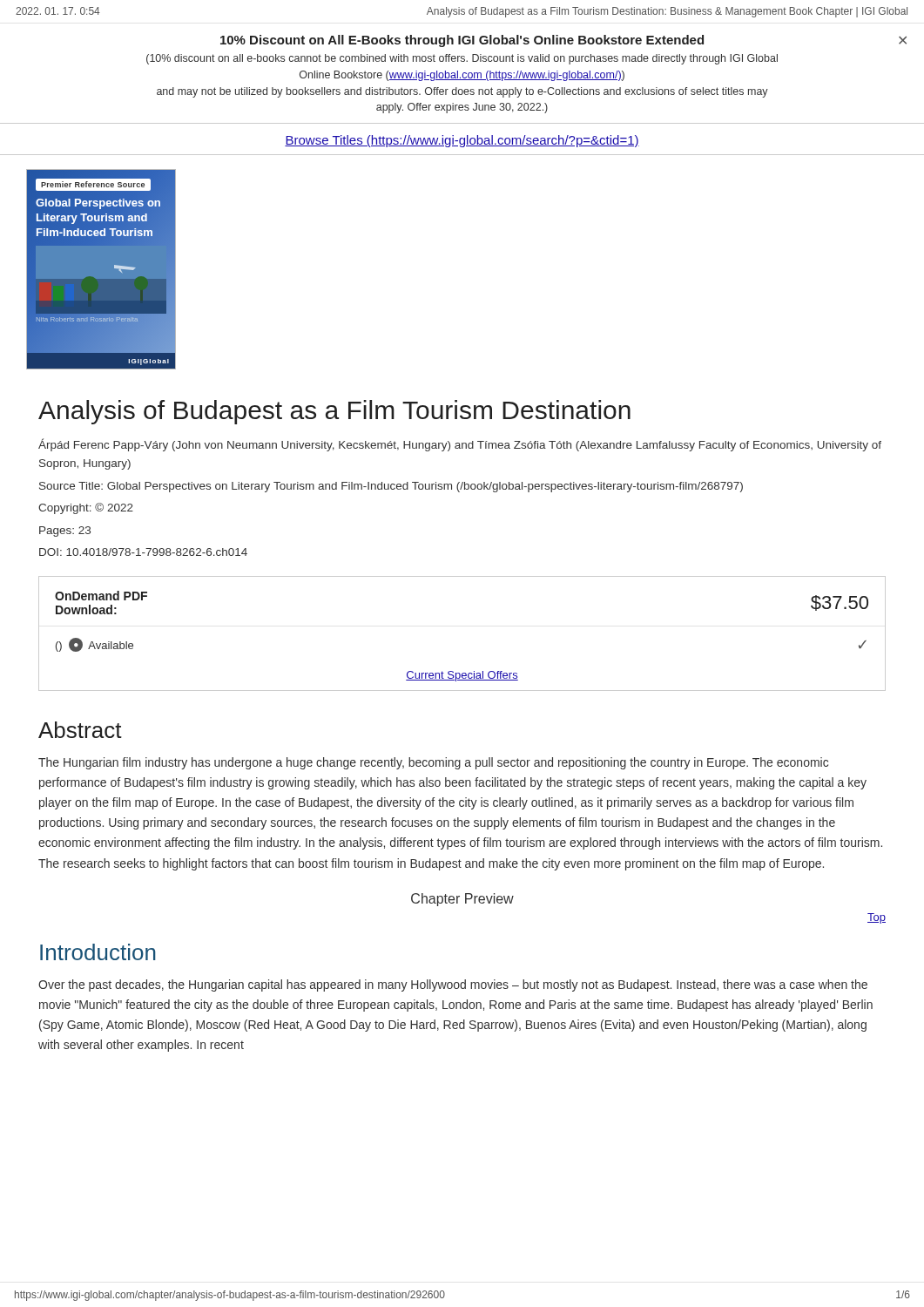The height and width of the screenshot is (1307, 924).
Task: Click the passage that begins "Árpád Ferenc Papp-Váry (John"
Action: (x=460, y=454)
